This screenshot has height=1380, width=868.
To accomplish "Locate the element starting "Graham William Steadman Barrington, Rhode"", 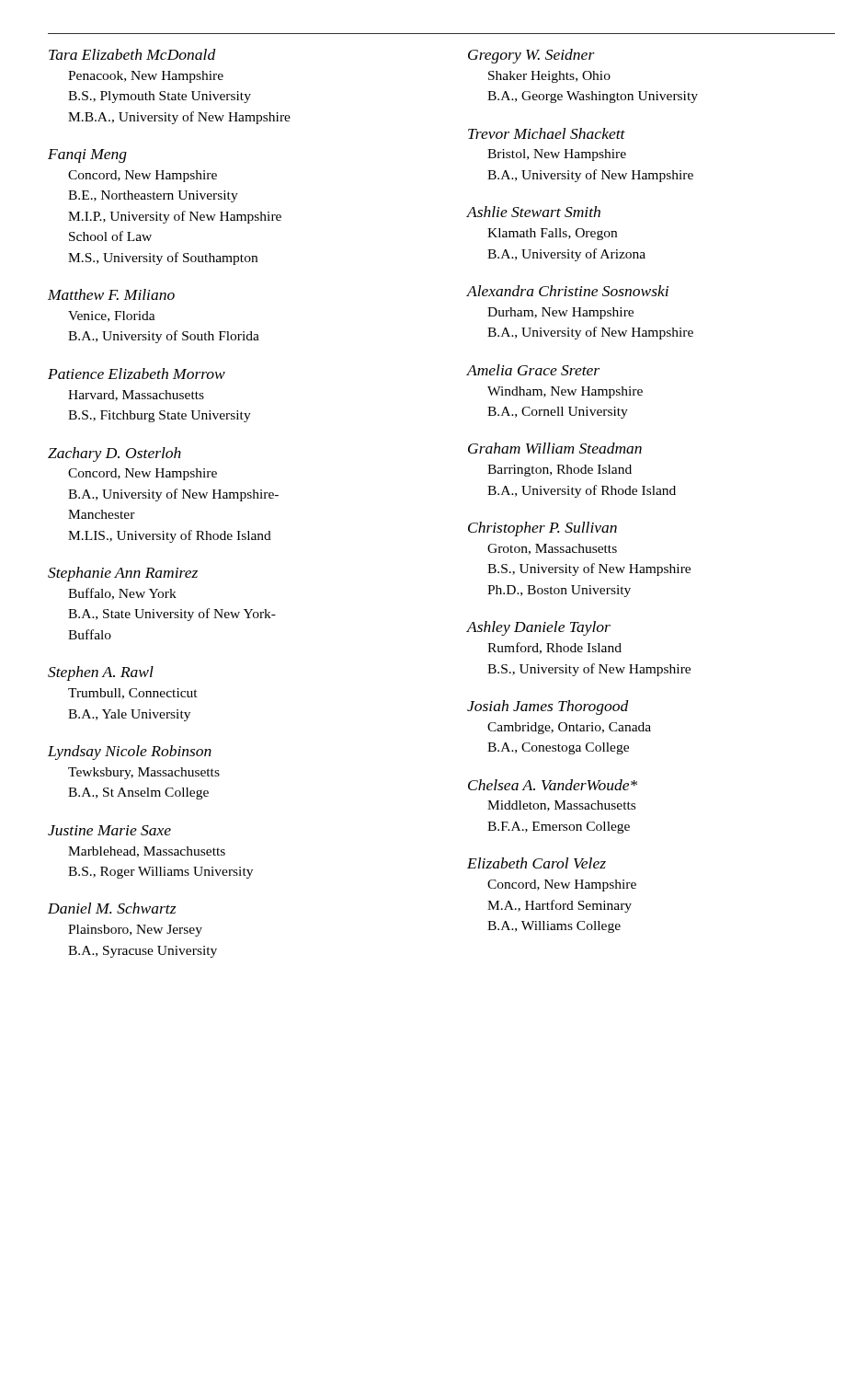I will point(555,448).
